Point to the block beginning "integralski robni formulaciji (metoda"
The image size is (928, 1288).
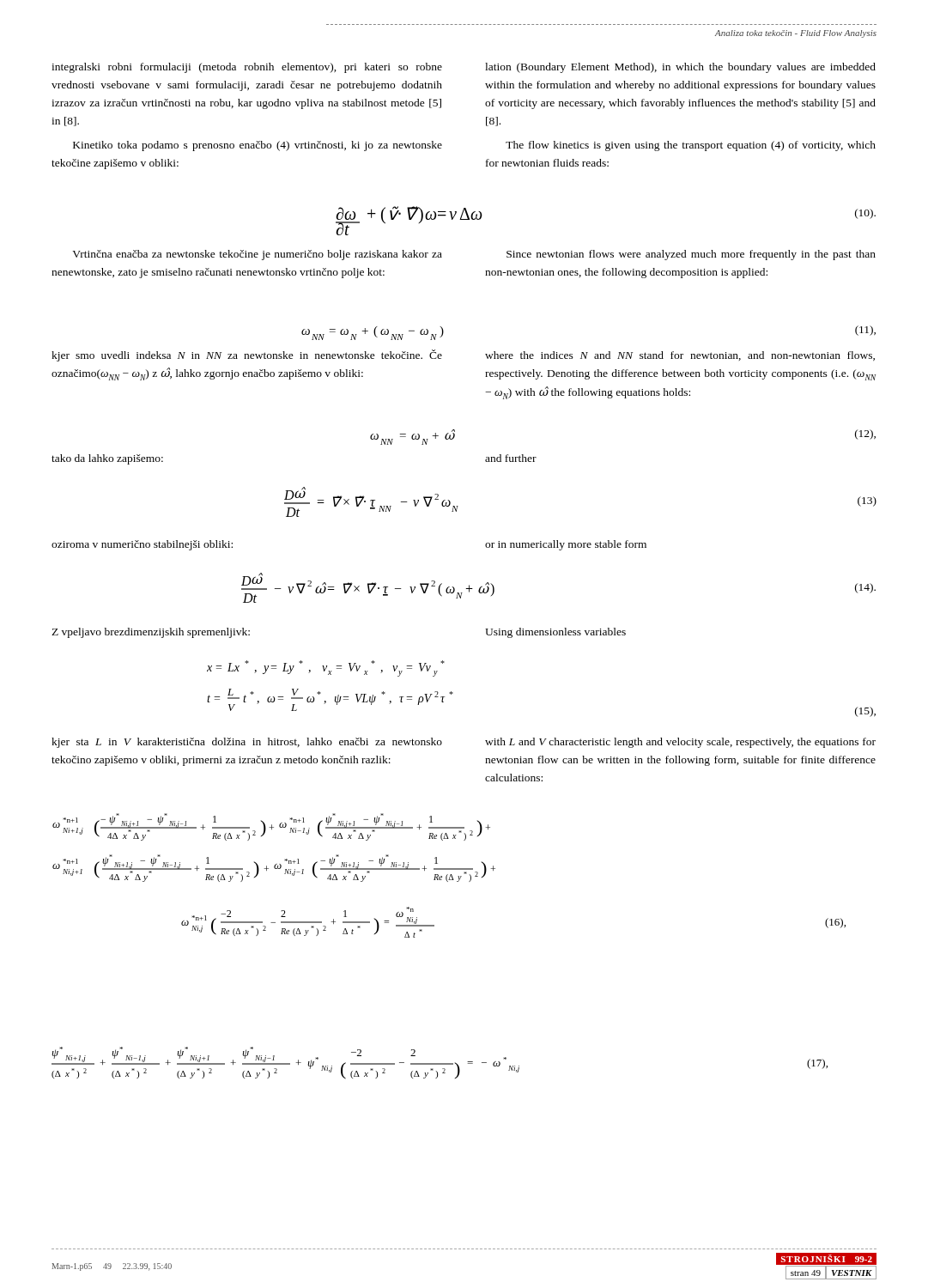click(x=247, y=94)
